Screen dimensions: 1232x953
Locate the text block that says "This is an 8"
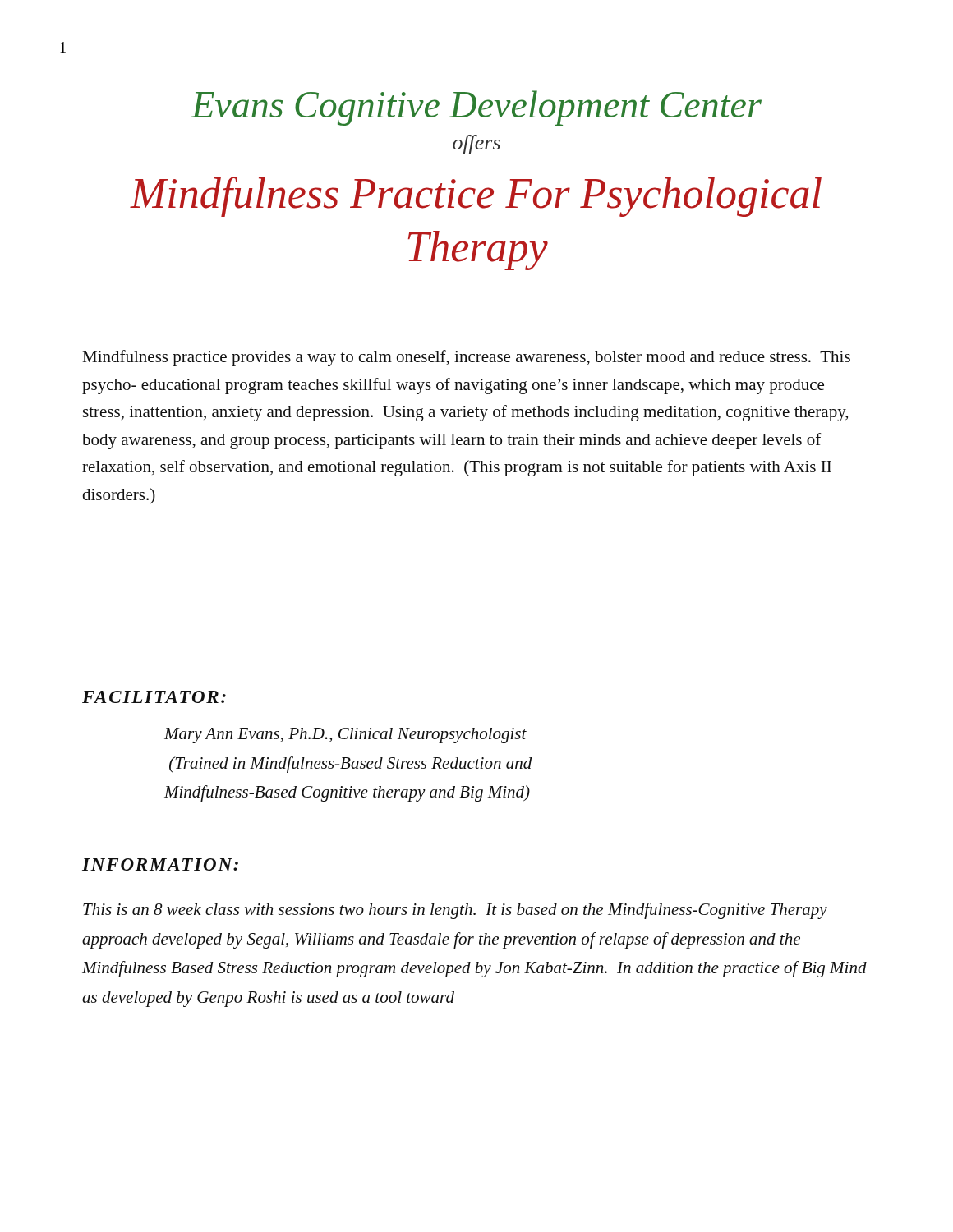point(474,953)
